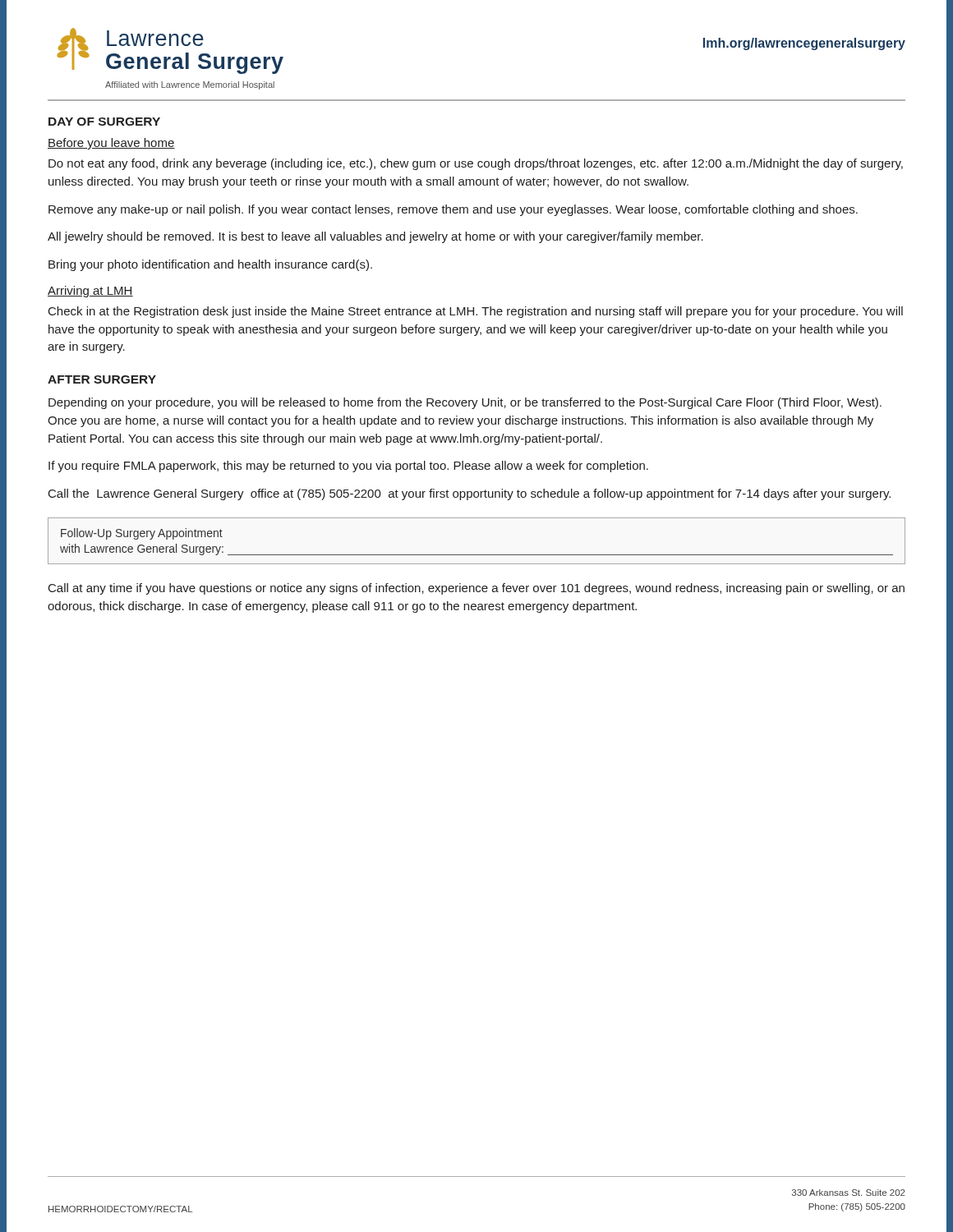Find the logo

coord(166,57)
